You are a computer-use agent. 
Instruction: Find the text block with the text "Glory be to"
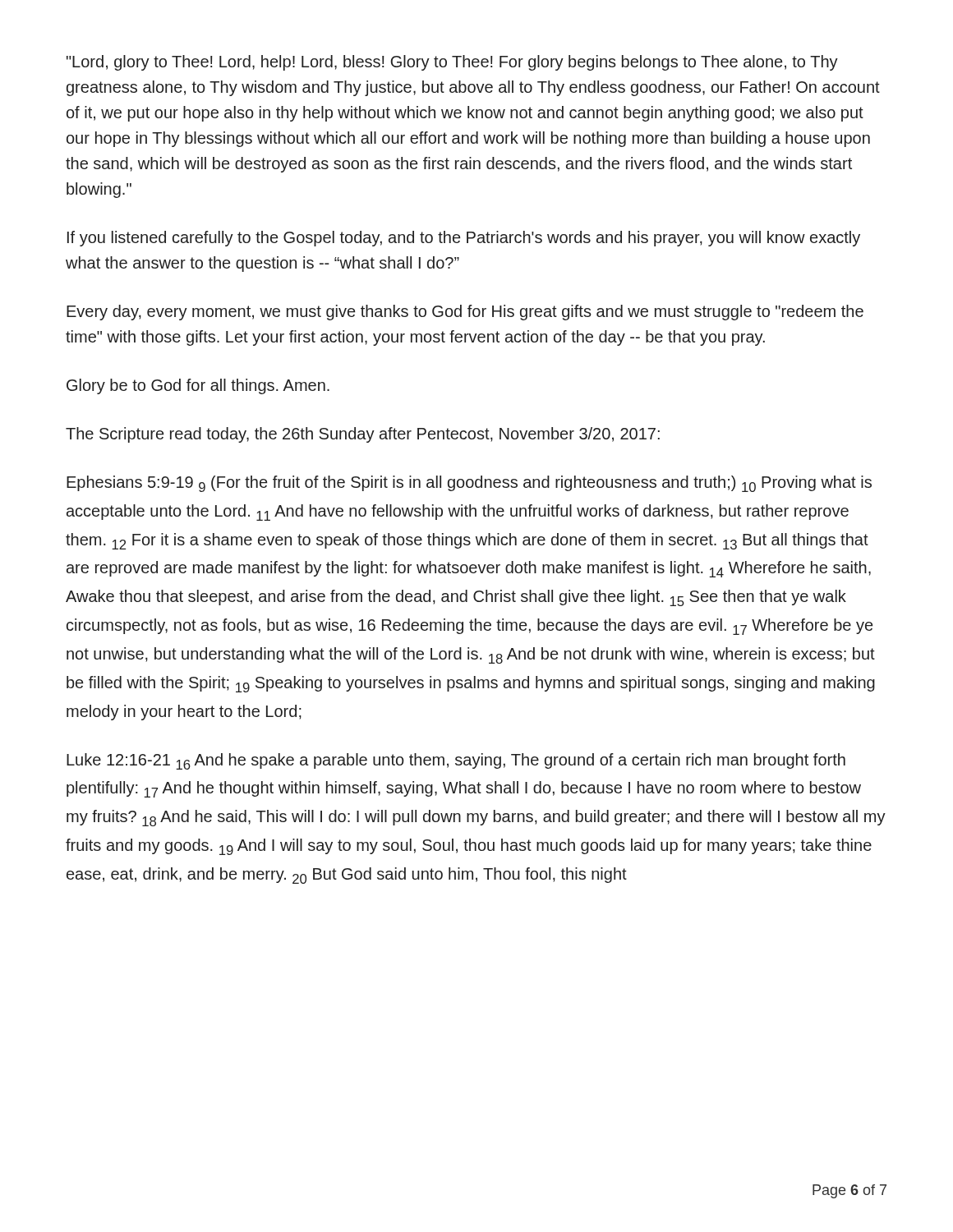pyautogui.click(x=198, y=385)
